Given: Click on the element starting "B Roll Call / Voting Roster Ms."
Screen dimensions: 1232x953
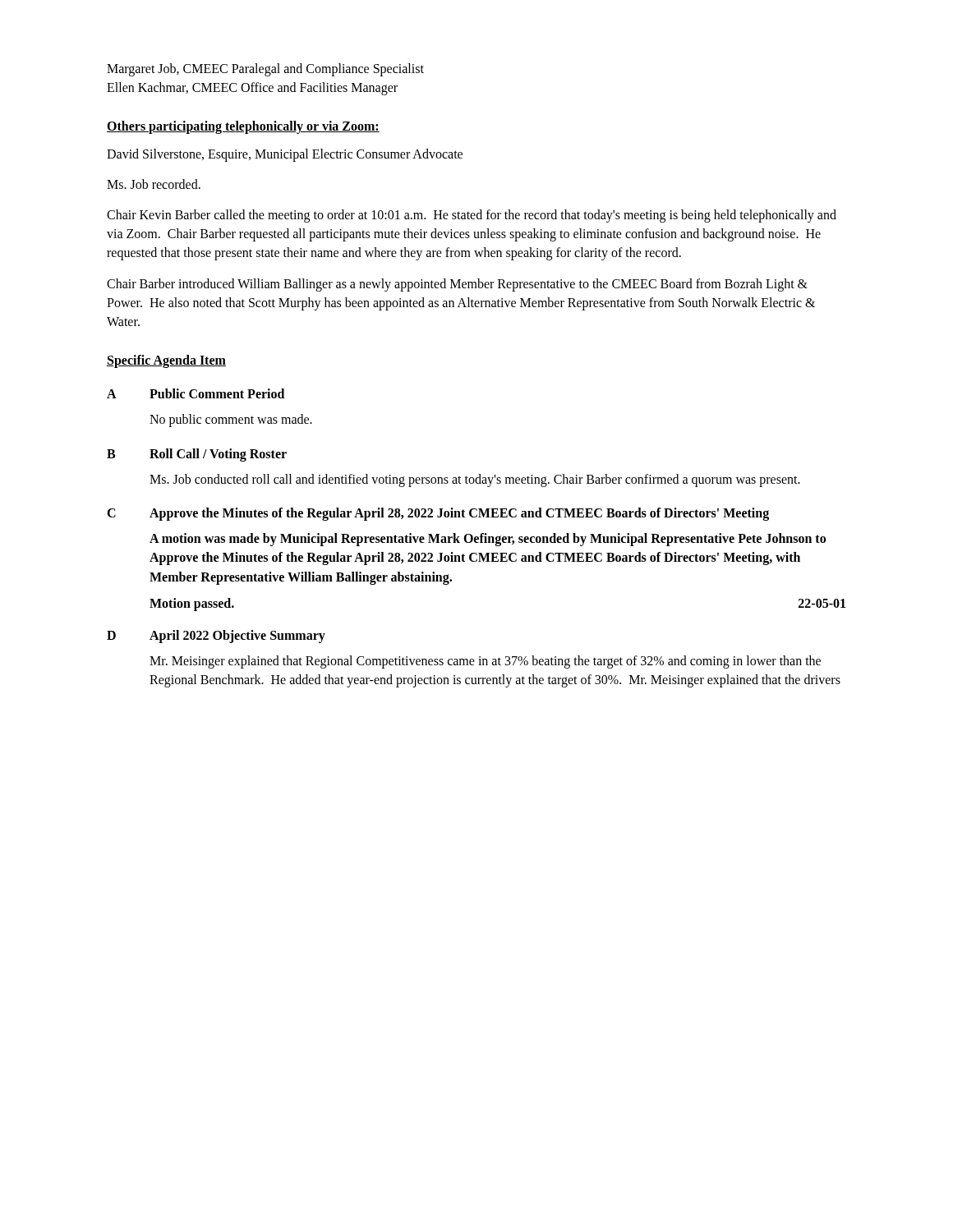Looking at the screenshot, I should tap(476, 466).
